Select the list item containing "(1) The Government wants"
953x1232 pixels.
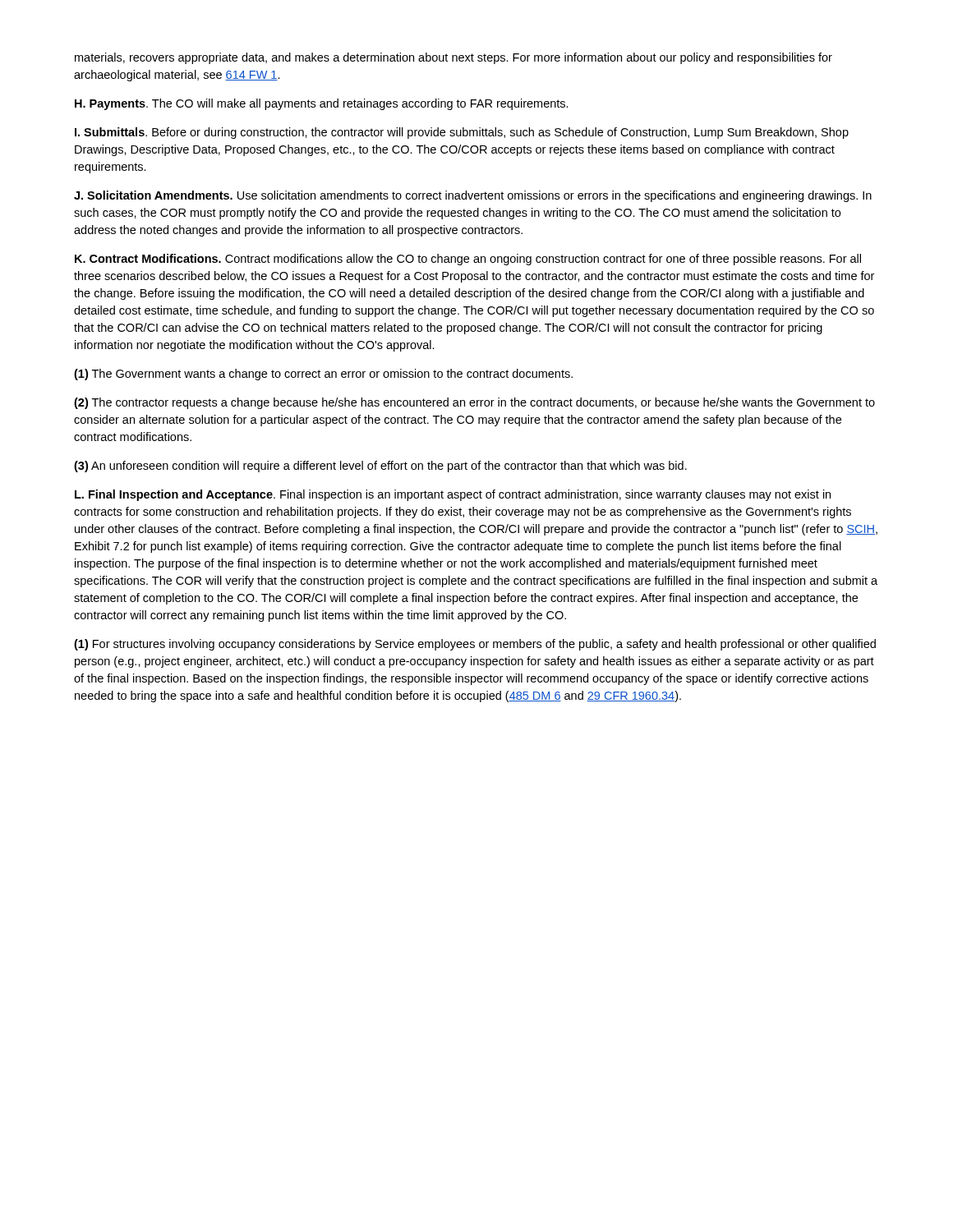pyautogui.click(x=324, y=374)
